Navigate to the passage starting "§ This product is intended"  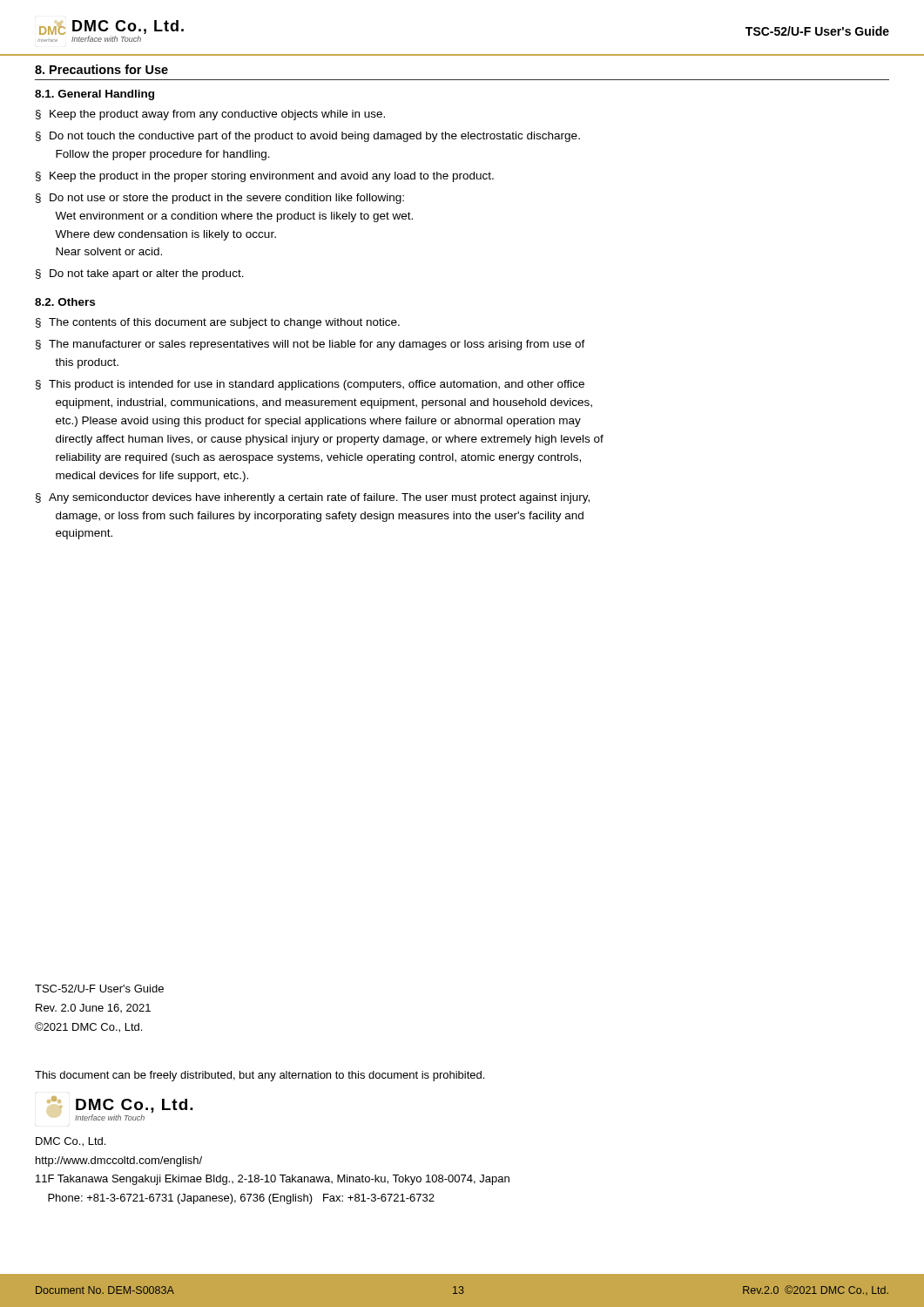(319, 430)
